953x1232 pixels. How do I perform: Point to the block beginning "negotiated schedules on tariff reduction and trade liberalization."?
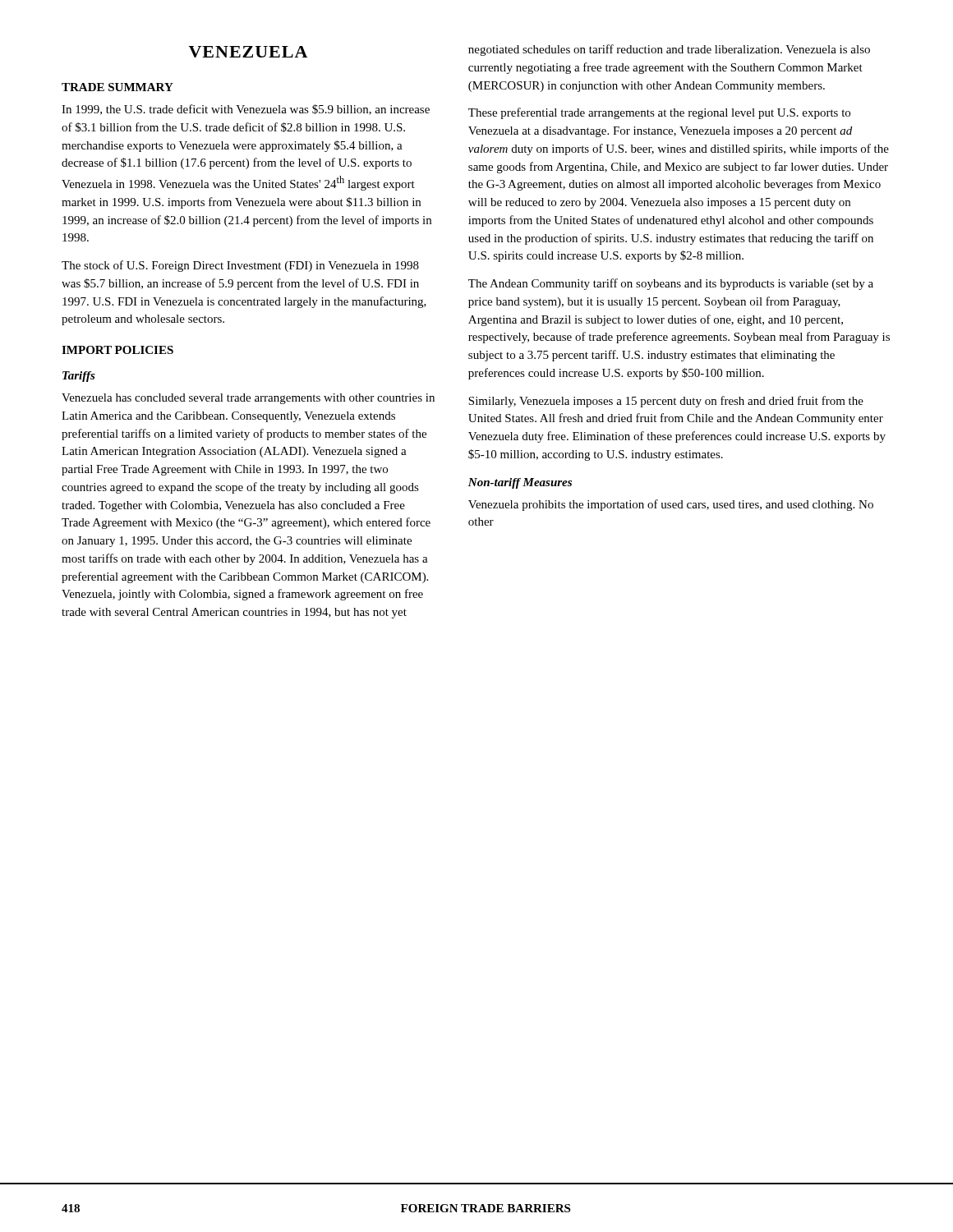[x=669, y=67]
